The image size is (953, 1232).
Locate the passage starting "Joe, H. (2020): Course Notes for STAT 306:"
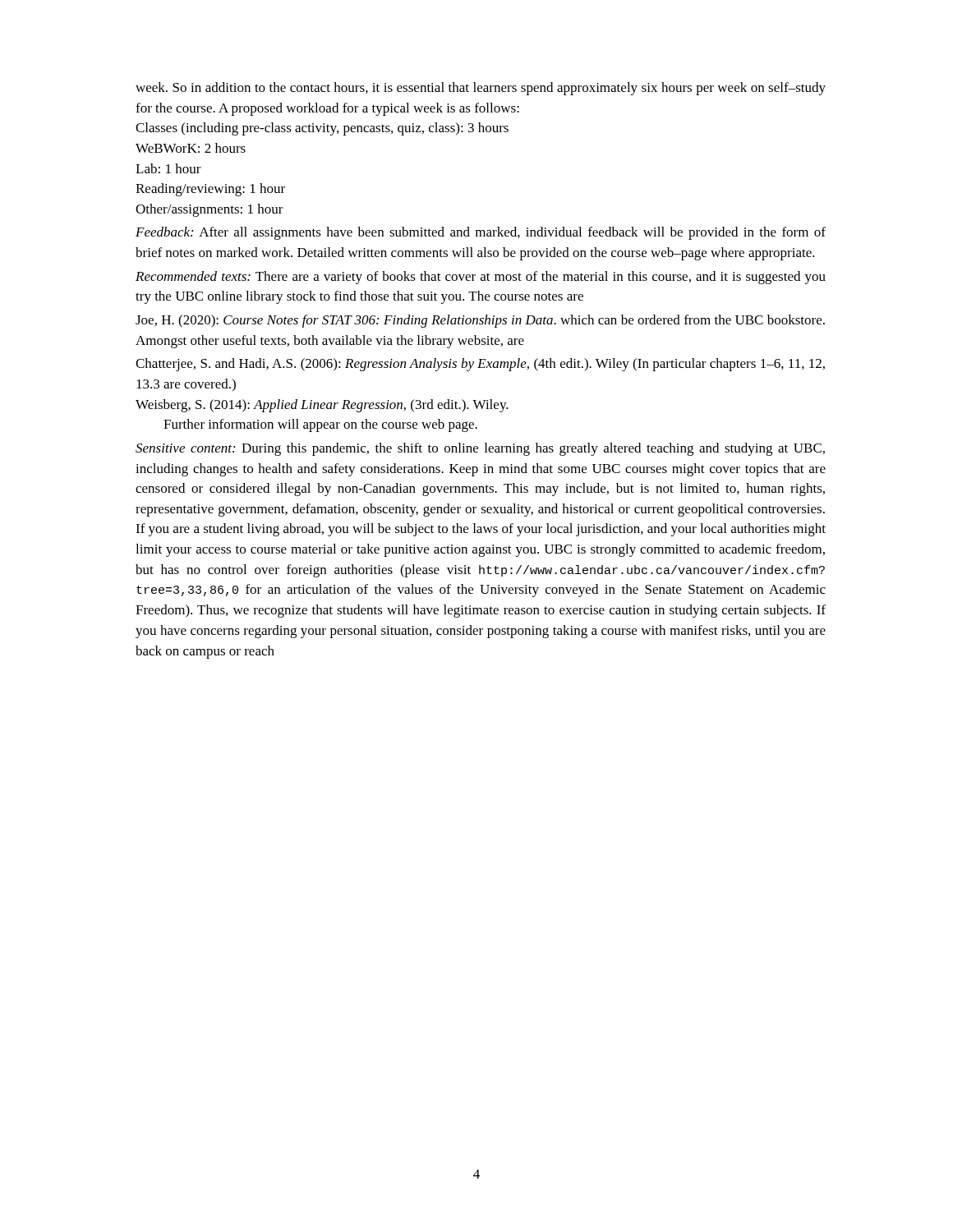click(481, 331)
